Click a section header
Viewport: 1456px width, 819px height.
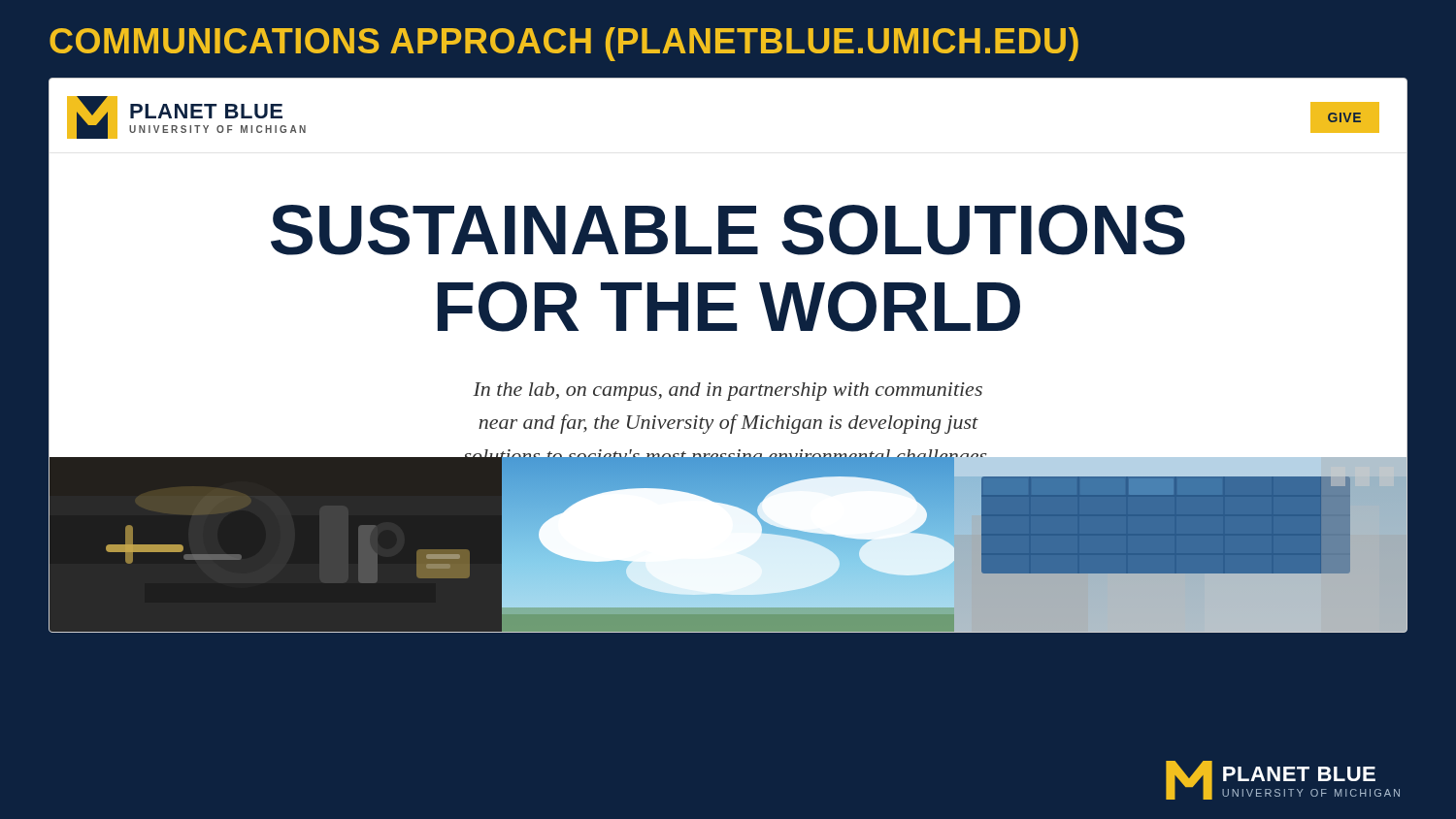[x=564, y=41]
